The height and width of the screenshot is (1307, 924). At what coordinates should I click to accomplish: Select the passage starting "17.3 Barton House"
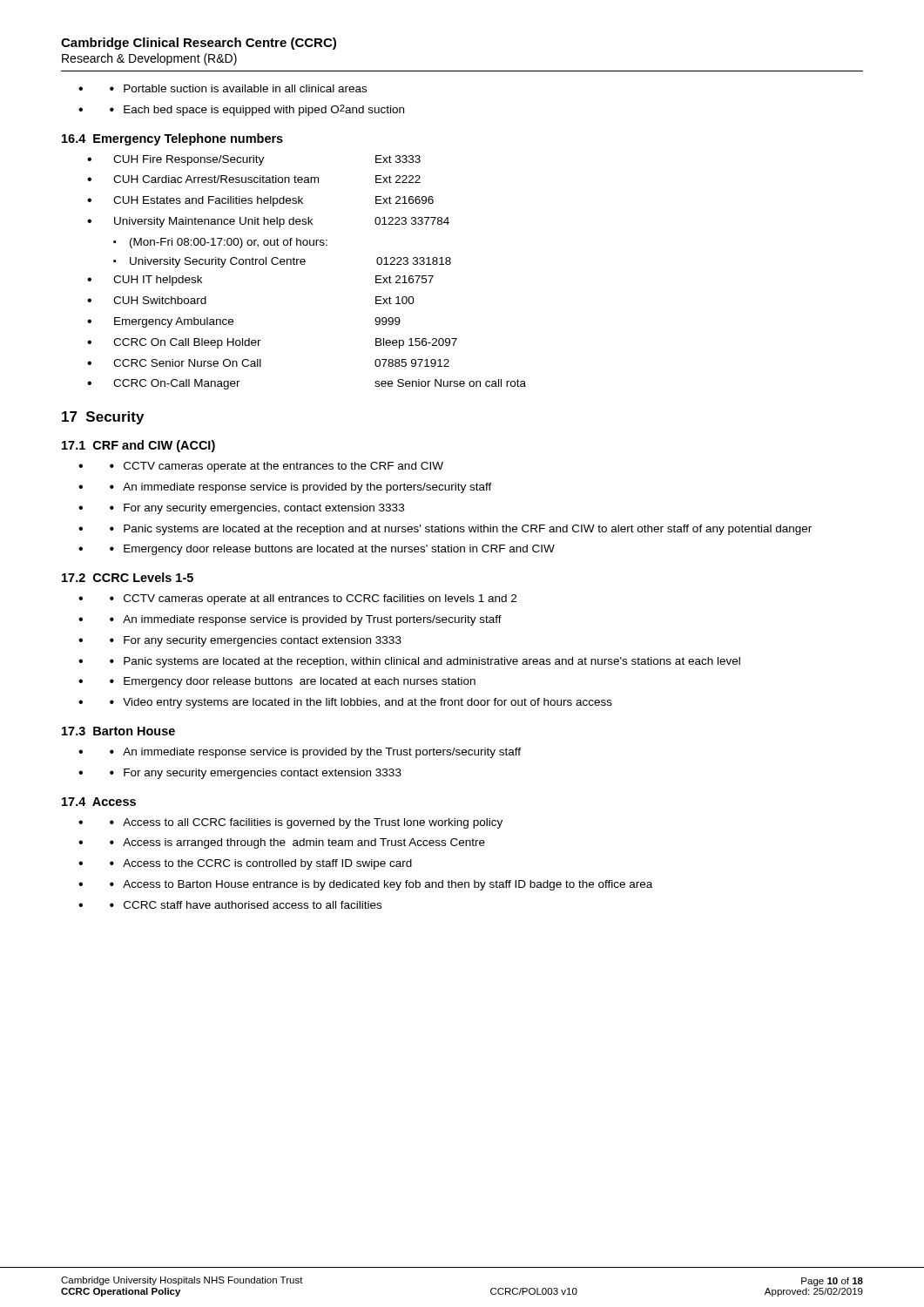[118, 731]
